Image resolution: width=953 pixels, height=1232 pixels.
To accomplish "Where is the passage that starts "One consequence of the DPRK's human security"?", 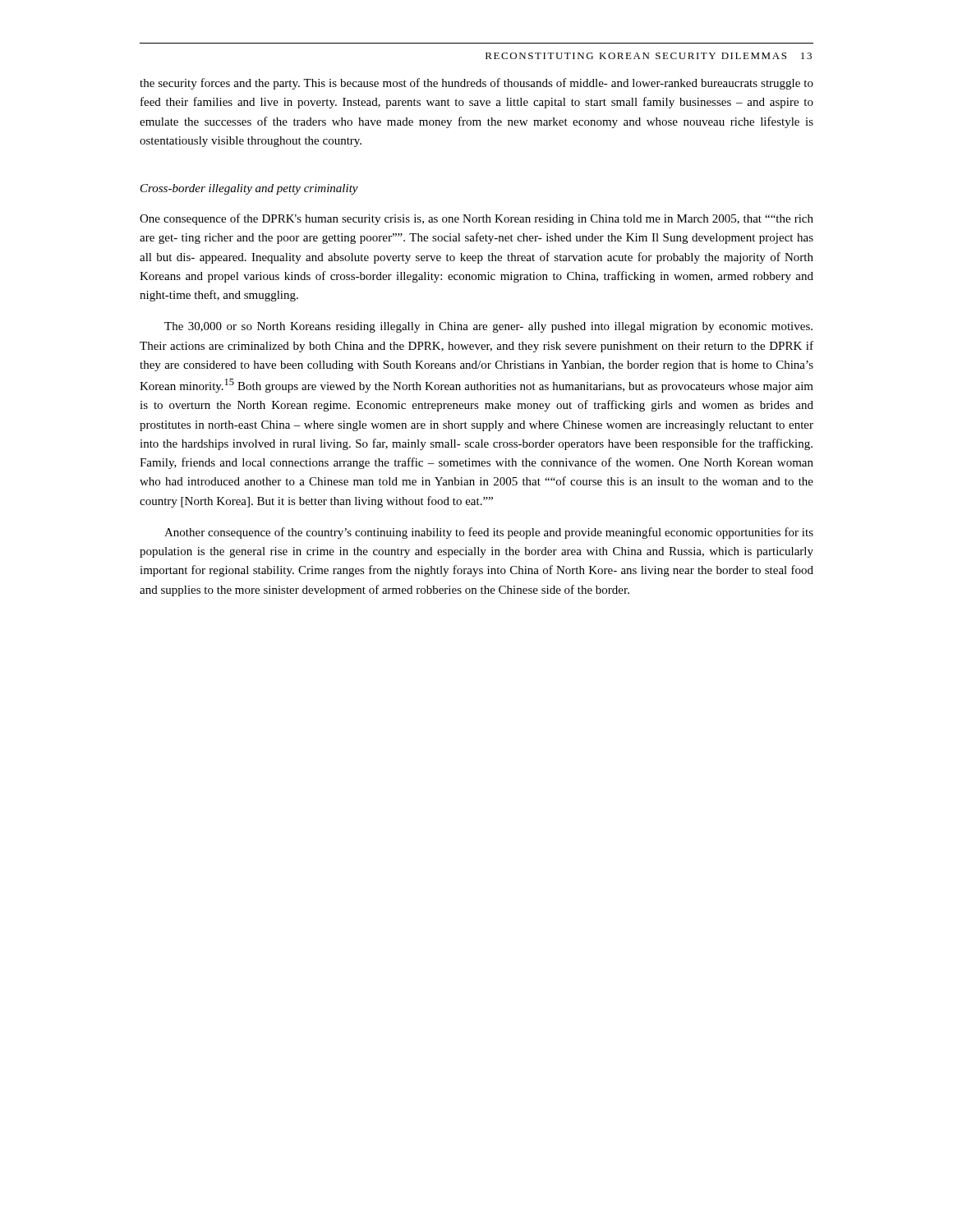I will click(x=476, y=404).
